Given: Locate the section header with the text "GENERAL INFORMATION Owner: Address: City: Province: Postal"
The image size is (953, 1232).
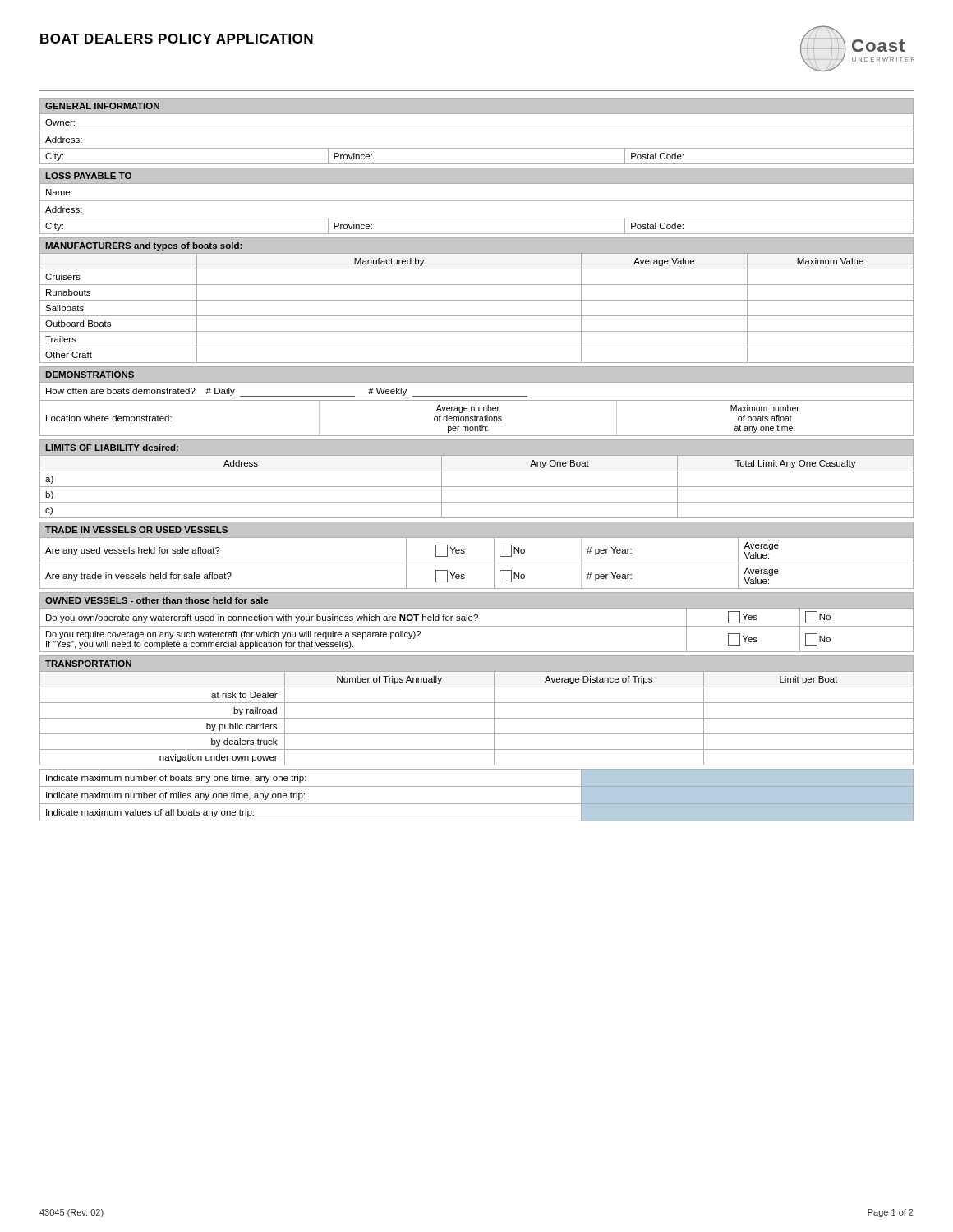Looking at the screenshot, I should (x=476, y=131).
